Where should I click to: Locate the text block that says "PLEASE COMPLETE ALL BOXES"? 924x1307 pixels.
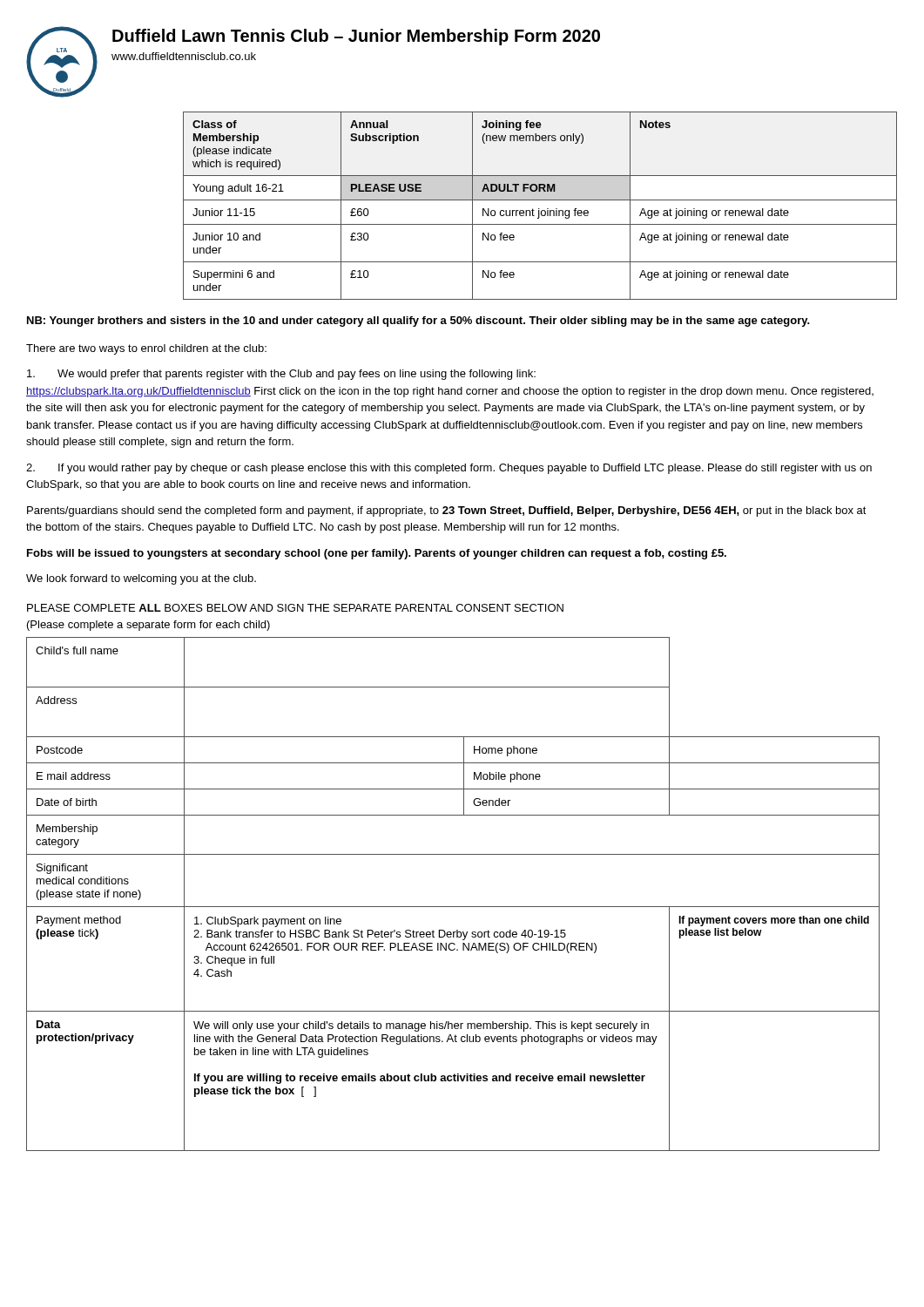click(295, 616)
